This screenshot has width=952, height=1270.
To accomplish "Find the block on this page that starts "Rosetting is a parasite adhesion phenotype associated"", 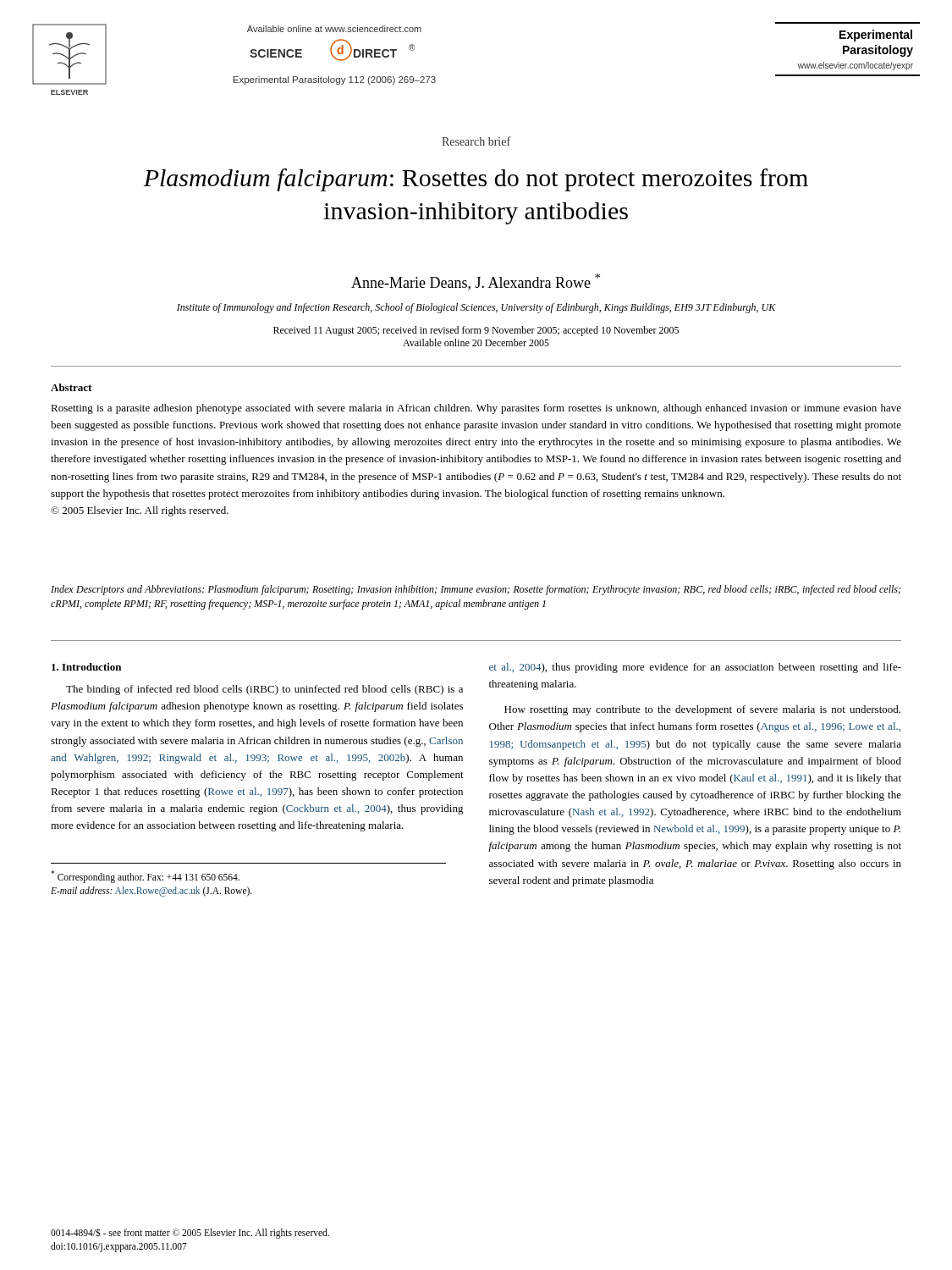I will click(476, 459).
